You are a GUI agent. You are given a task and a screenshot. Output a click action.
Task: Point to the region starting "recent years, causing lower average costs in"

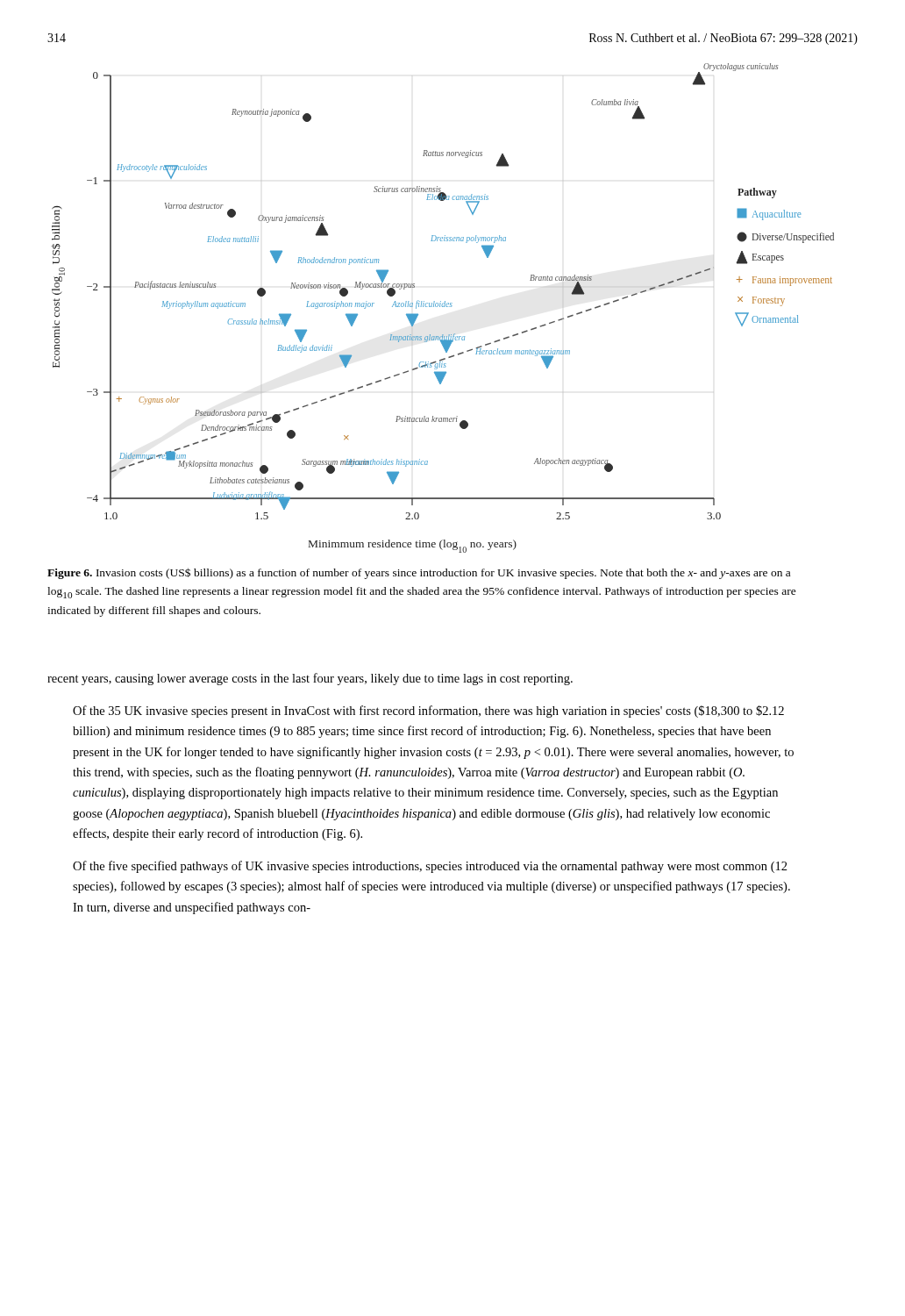point(424,793)
